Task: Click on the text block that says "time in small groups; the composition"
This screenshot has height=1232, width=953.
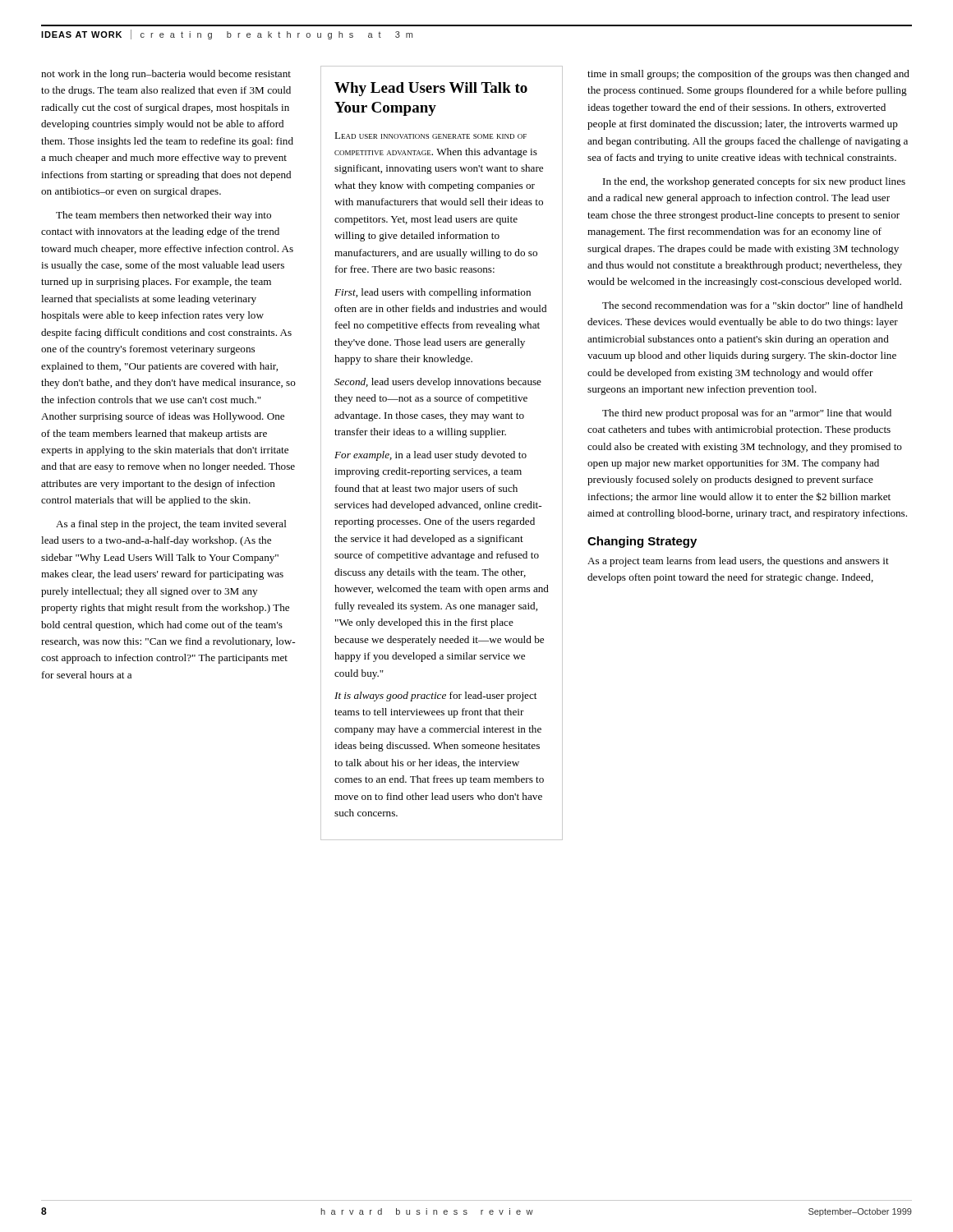Action: pyautogui.click(x=750, y=294)
